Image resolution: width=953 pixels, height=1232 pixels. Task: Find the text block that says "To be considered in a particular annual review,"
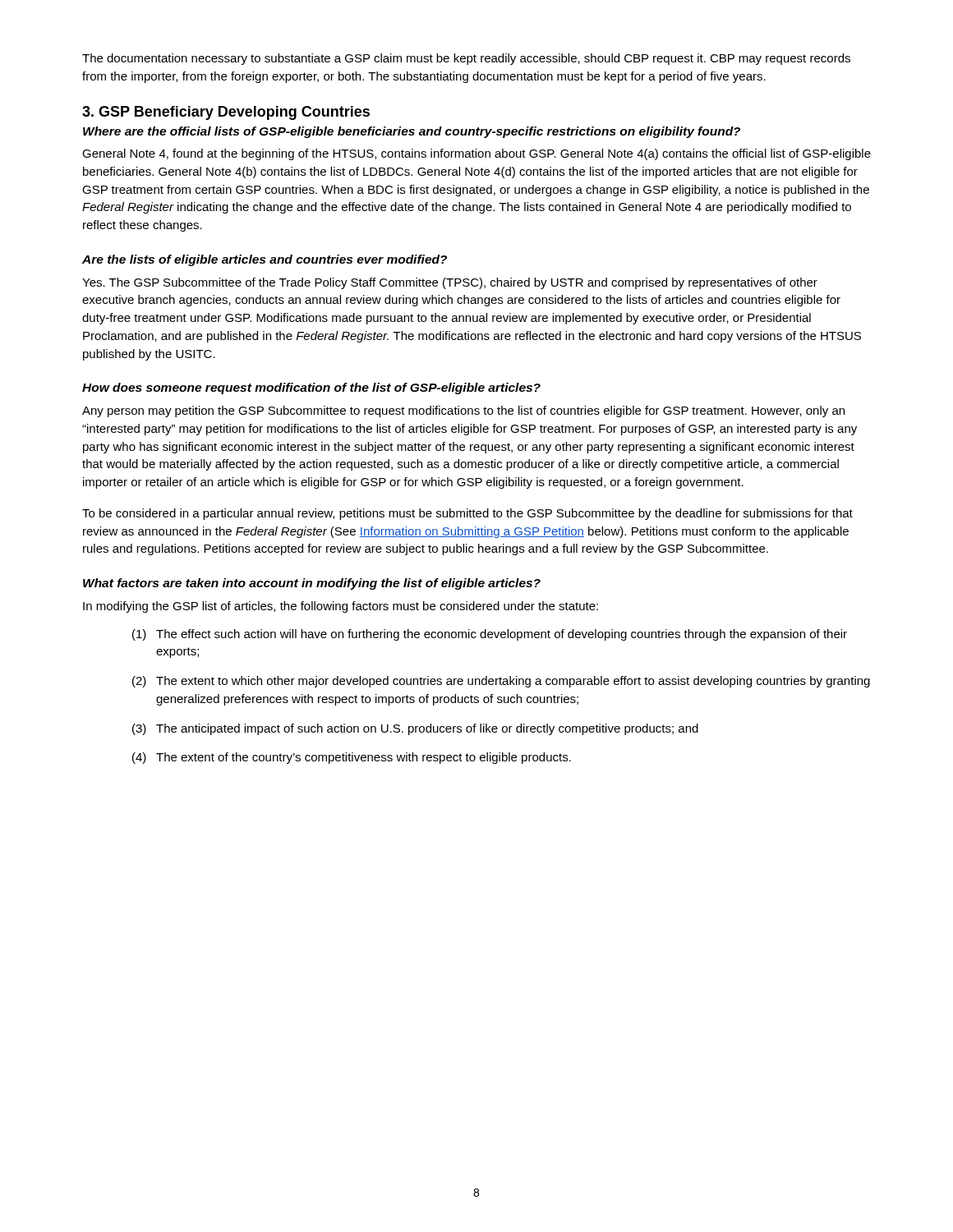(476, 531)
